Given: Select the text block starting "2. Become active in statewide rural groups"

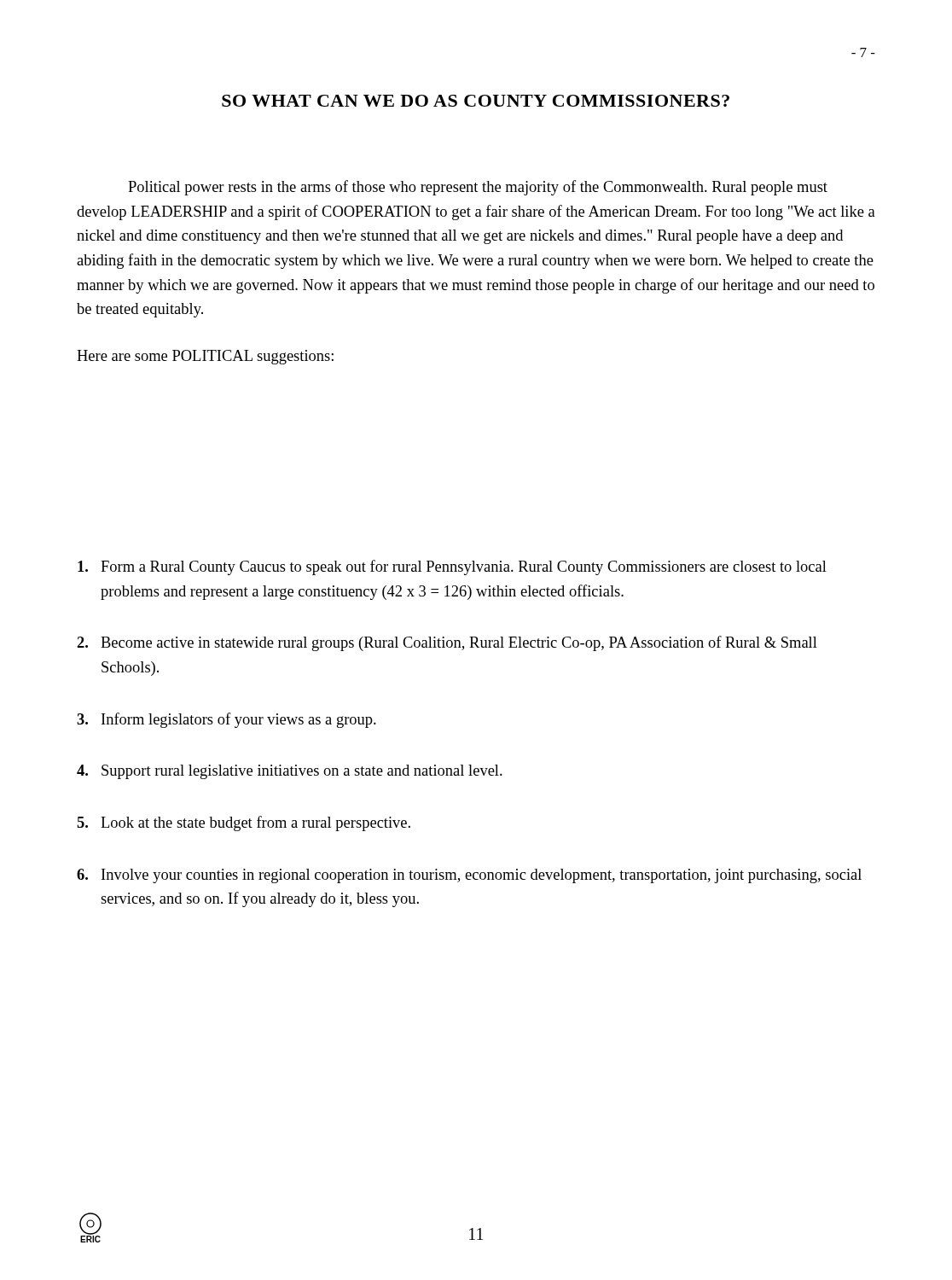Looking at the screenshot, I should click(476, 655).
